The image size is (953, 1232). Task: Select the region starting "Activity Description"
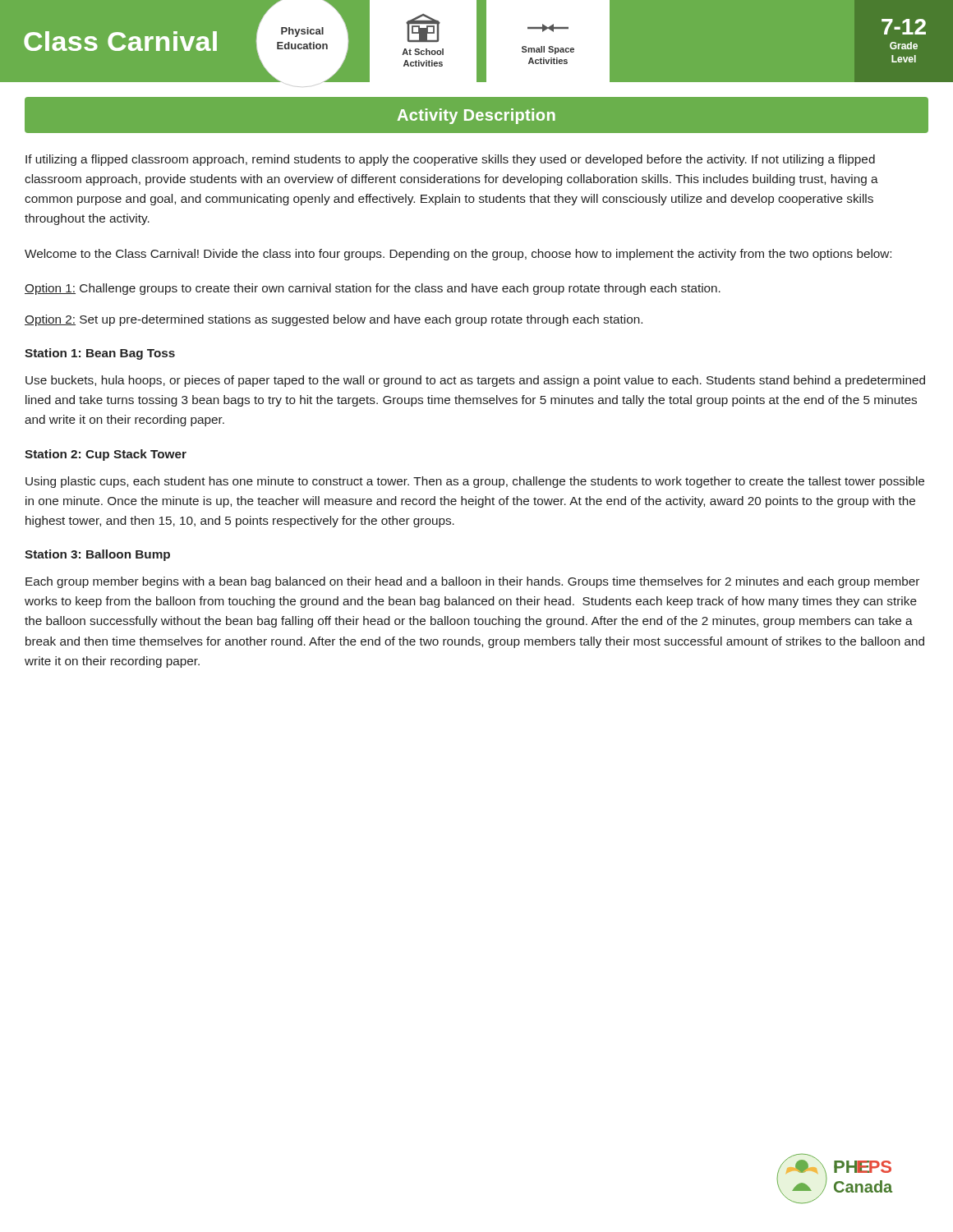[476, 115]
